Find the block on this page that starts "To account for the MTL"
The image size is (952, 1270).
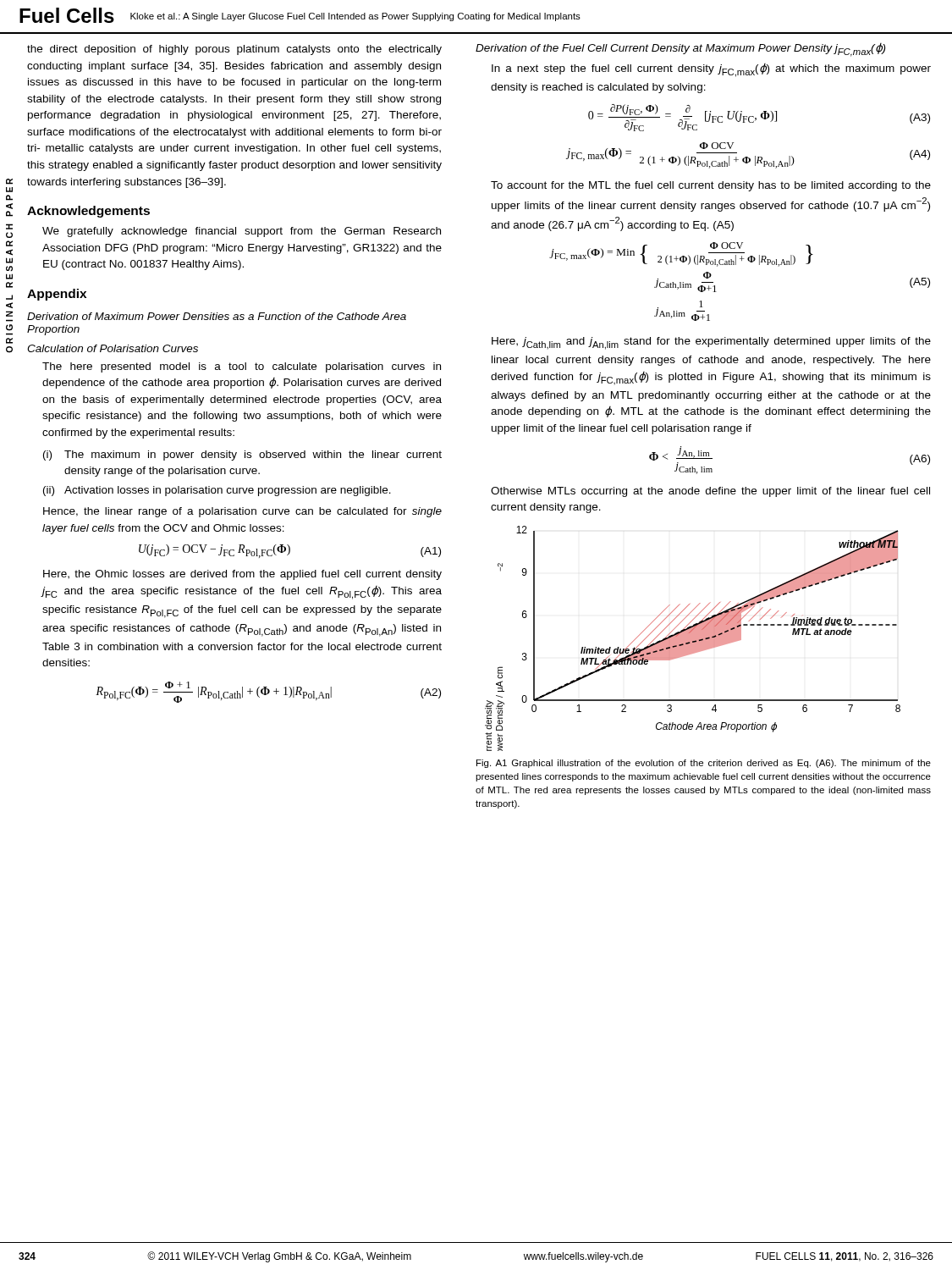click(711, 205)
